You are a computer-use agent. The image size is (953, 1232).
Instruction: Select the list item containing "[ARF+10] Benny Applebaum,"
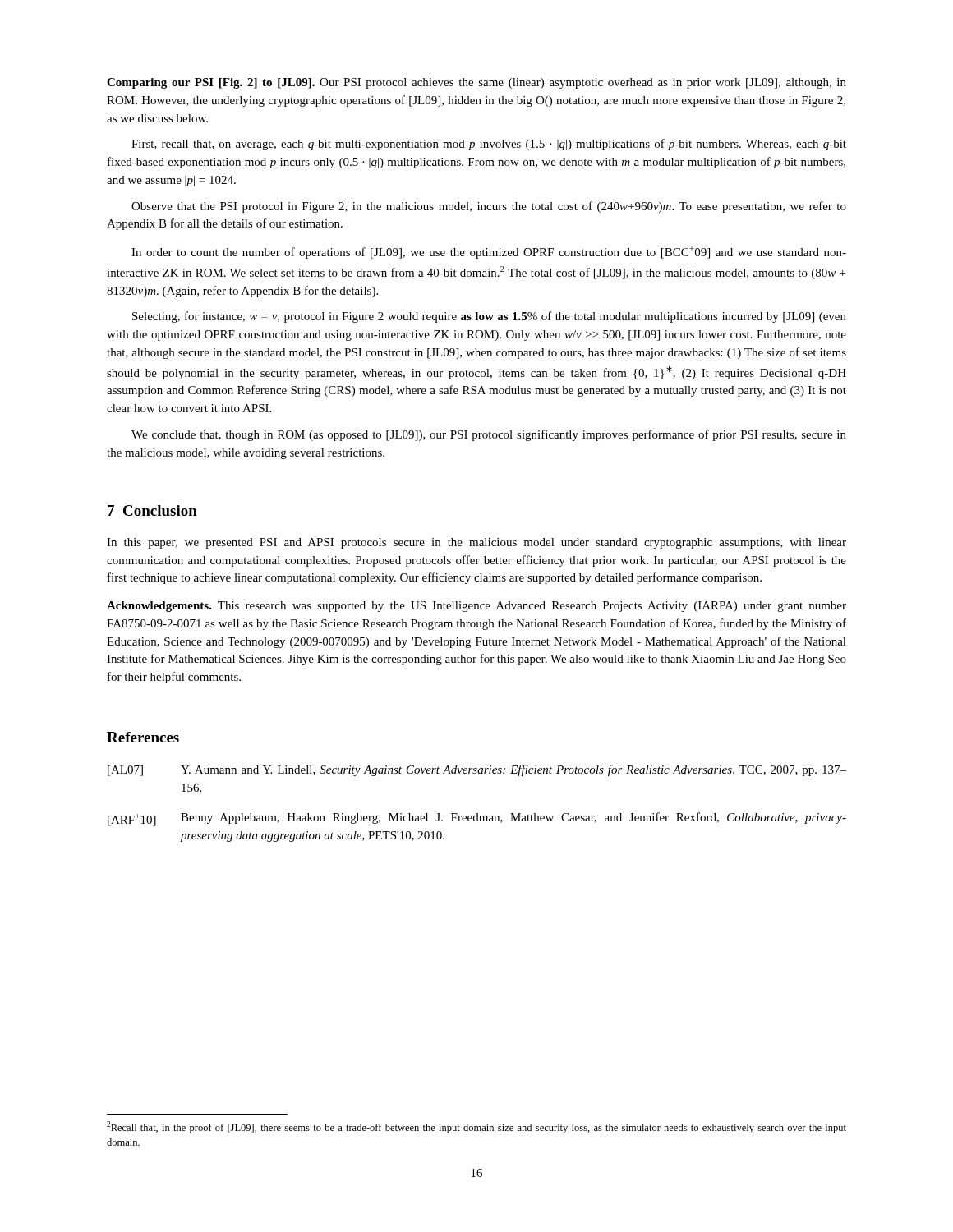[x=476, y=827]
